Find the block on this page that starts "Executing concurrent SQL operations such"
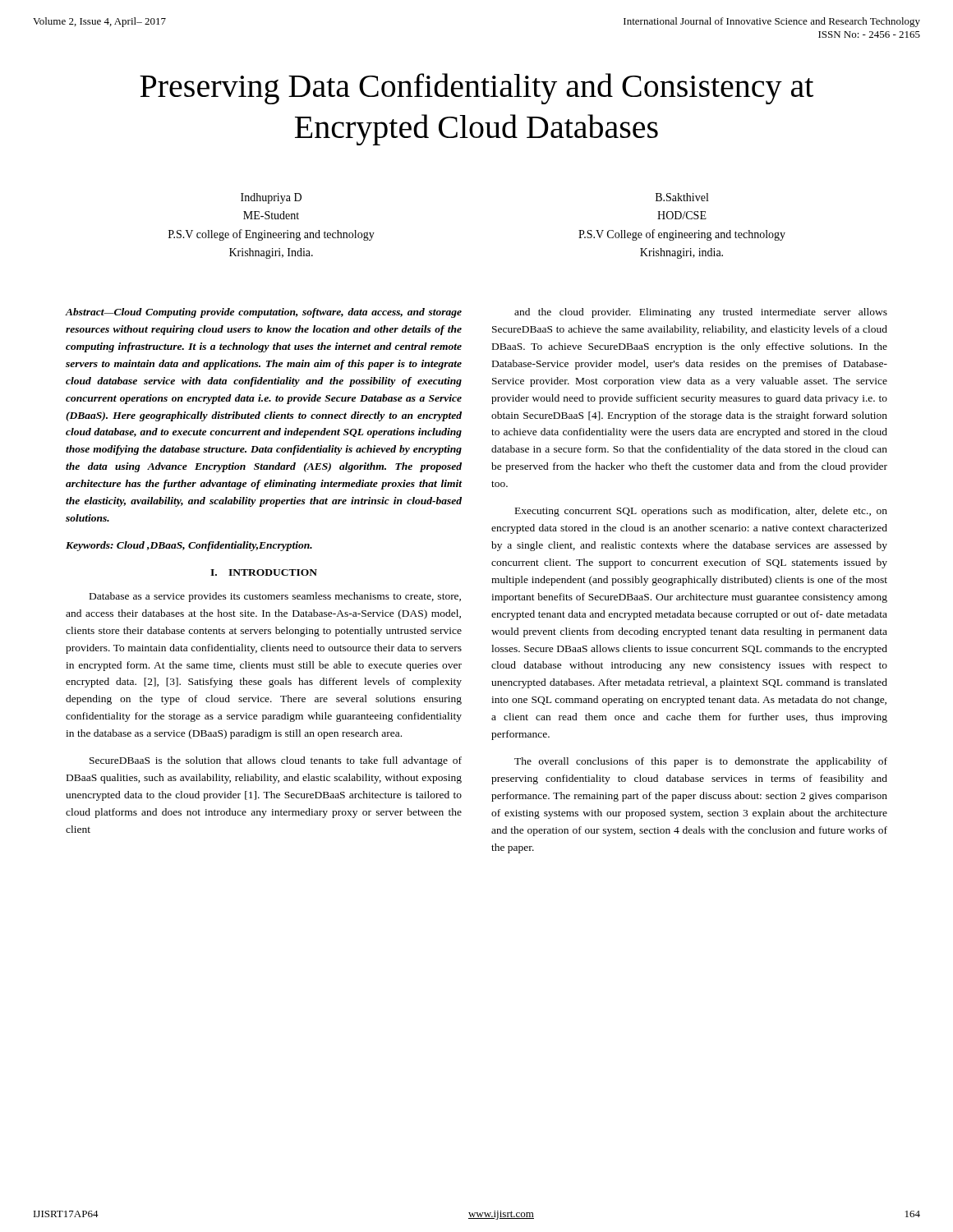953x1232 pixels. point(689,622)
